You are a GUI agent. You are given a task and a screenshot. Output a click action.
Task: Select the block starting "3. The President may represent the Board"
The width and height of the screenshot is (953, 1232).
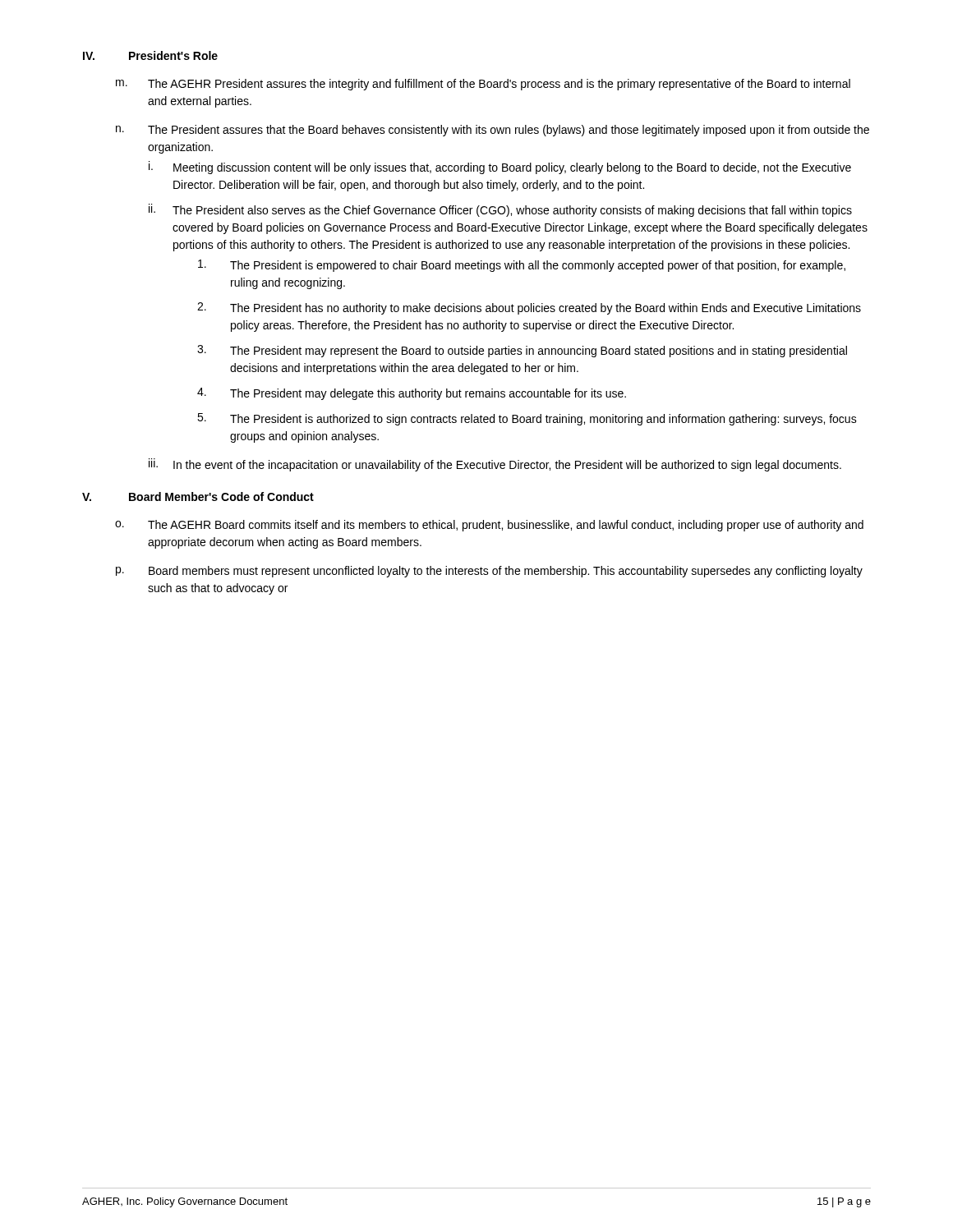[x=476, y=360]
